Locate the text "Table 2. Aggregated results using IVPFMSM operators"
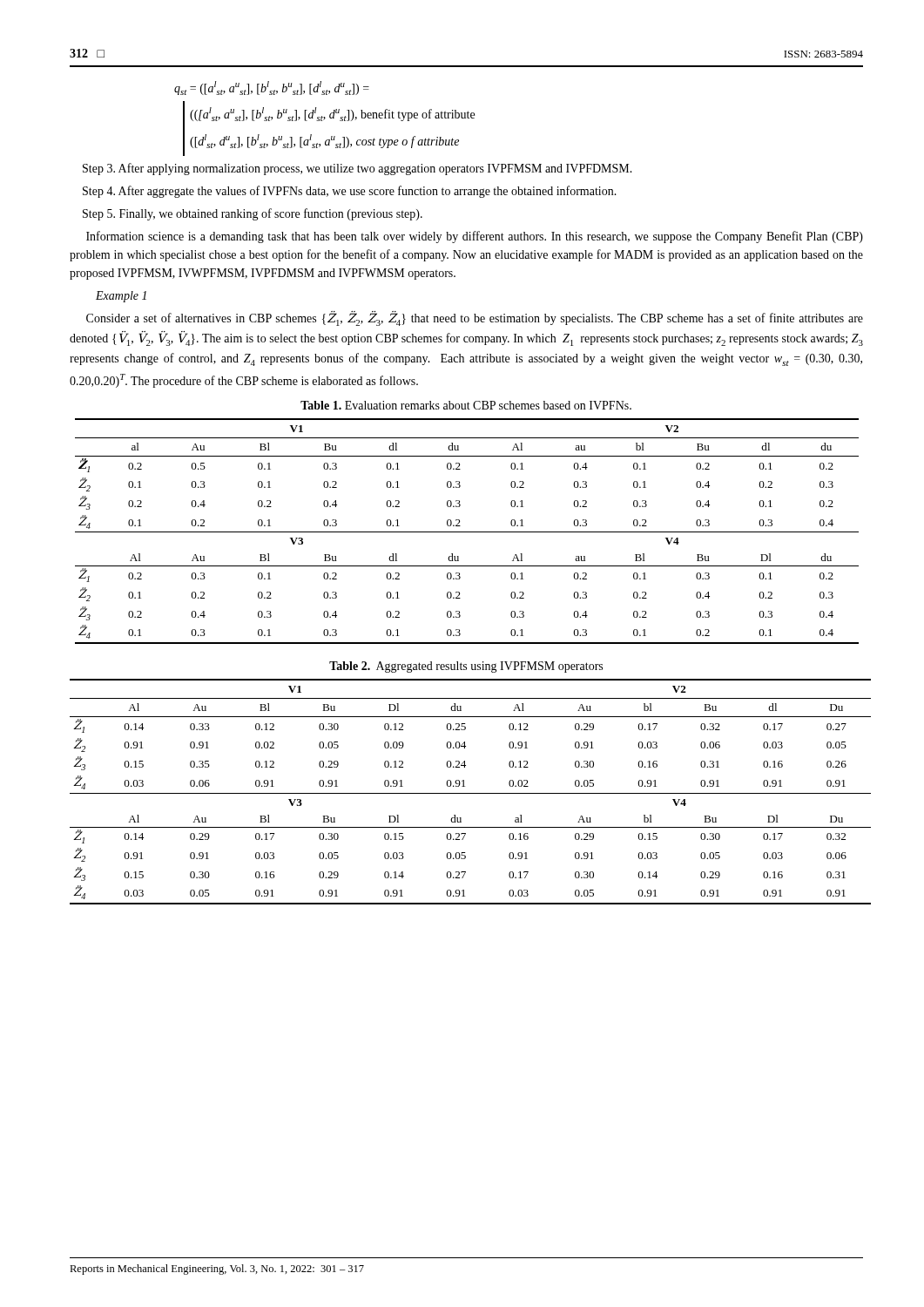 466,666
